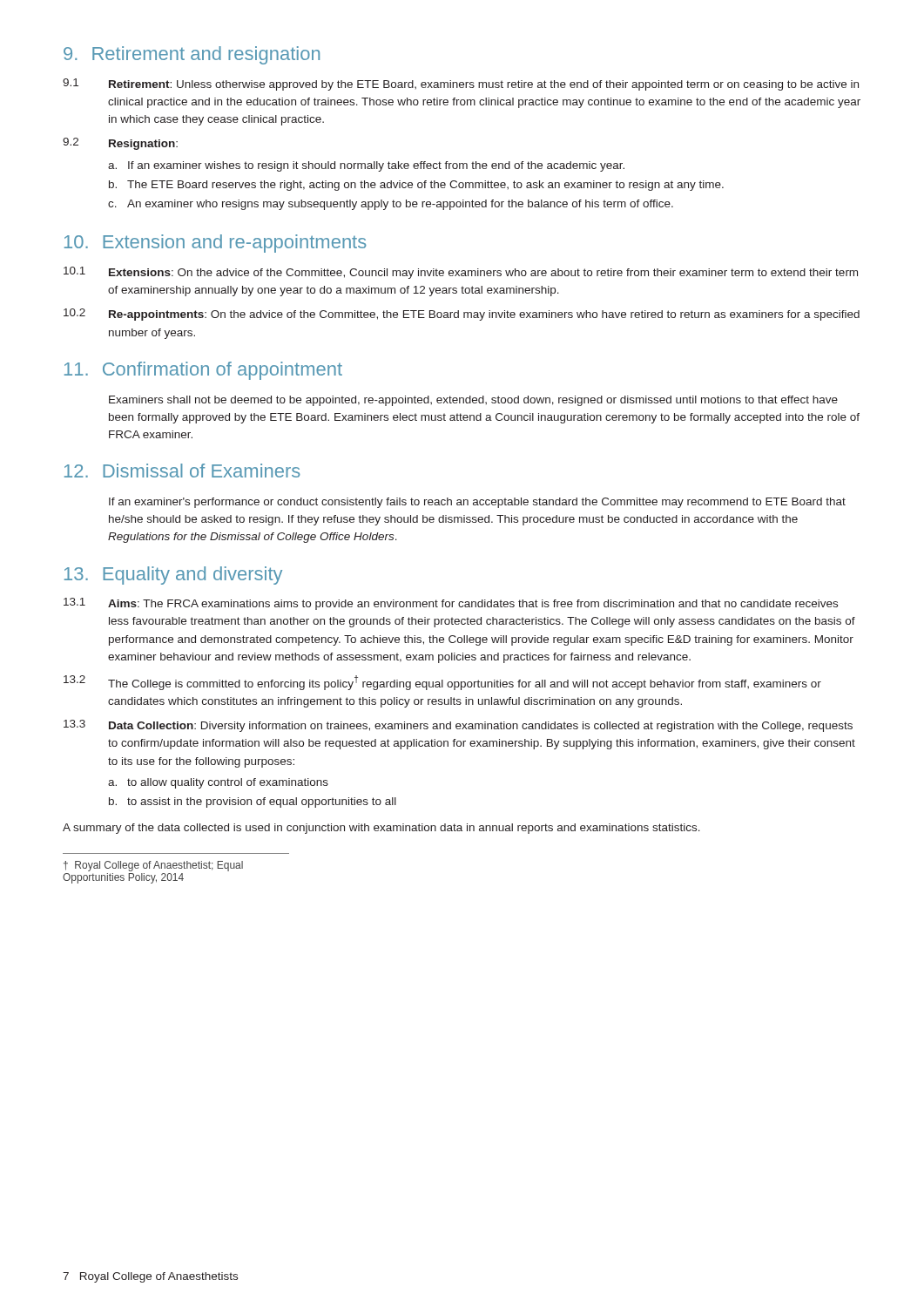Find the region starting "13. Equality and diversity"
The width and height of the screenshot is (924, 1307).
173,576
